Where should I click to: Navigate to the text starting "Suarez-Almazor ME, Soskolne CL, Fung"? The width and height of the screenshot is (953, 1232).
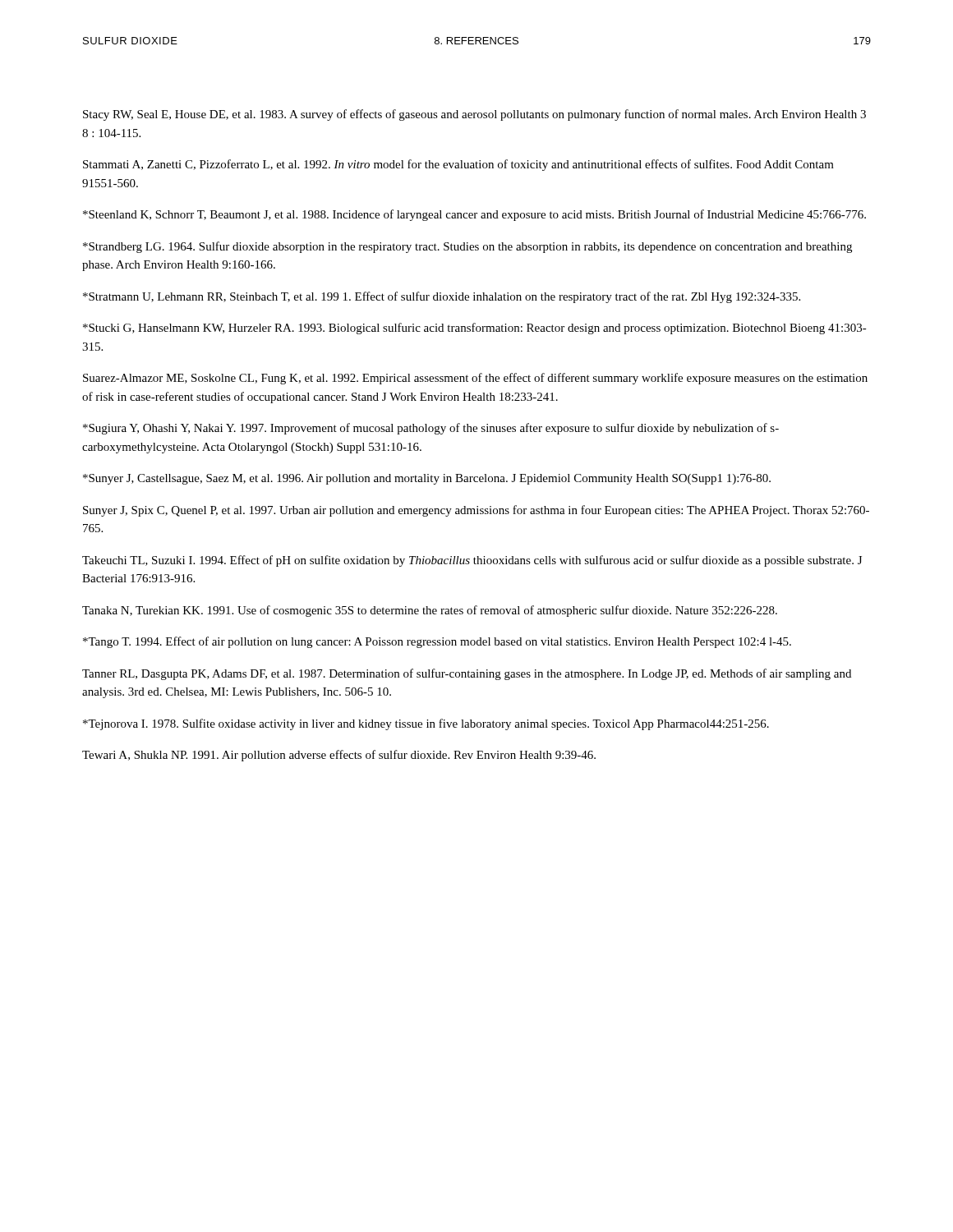(475, 387)
